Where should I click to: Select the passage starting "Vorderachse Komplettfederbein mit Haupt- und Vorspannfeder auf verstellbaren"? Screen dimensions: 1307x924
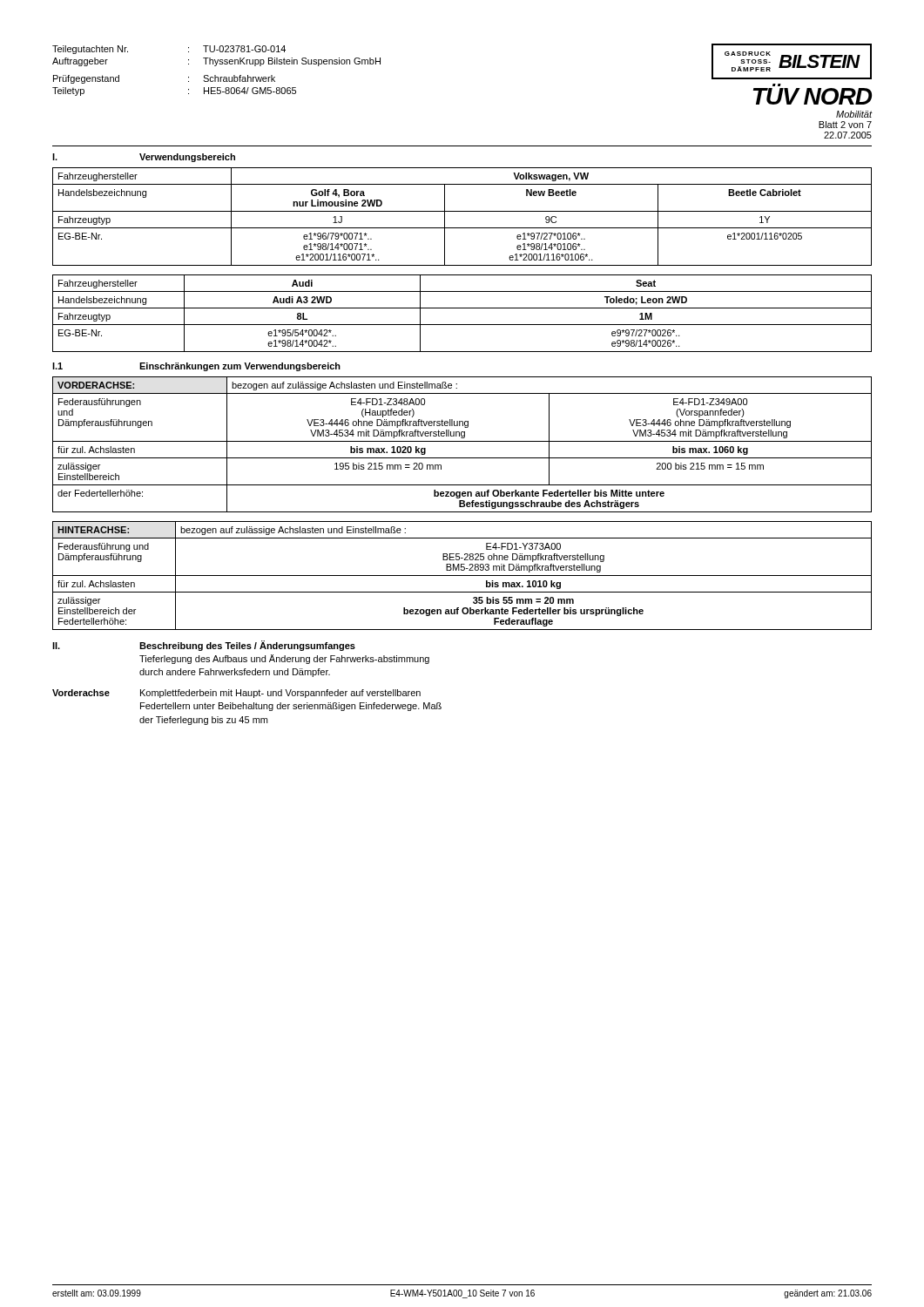(x=247, y=707)
